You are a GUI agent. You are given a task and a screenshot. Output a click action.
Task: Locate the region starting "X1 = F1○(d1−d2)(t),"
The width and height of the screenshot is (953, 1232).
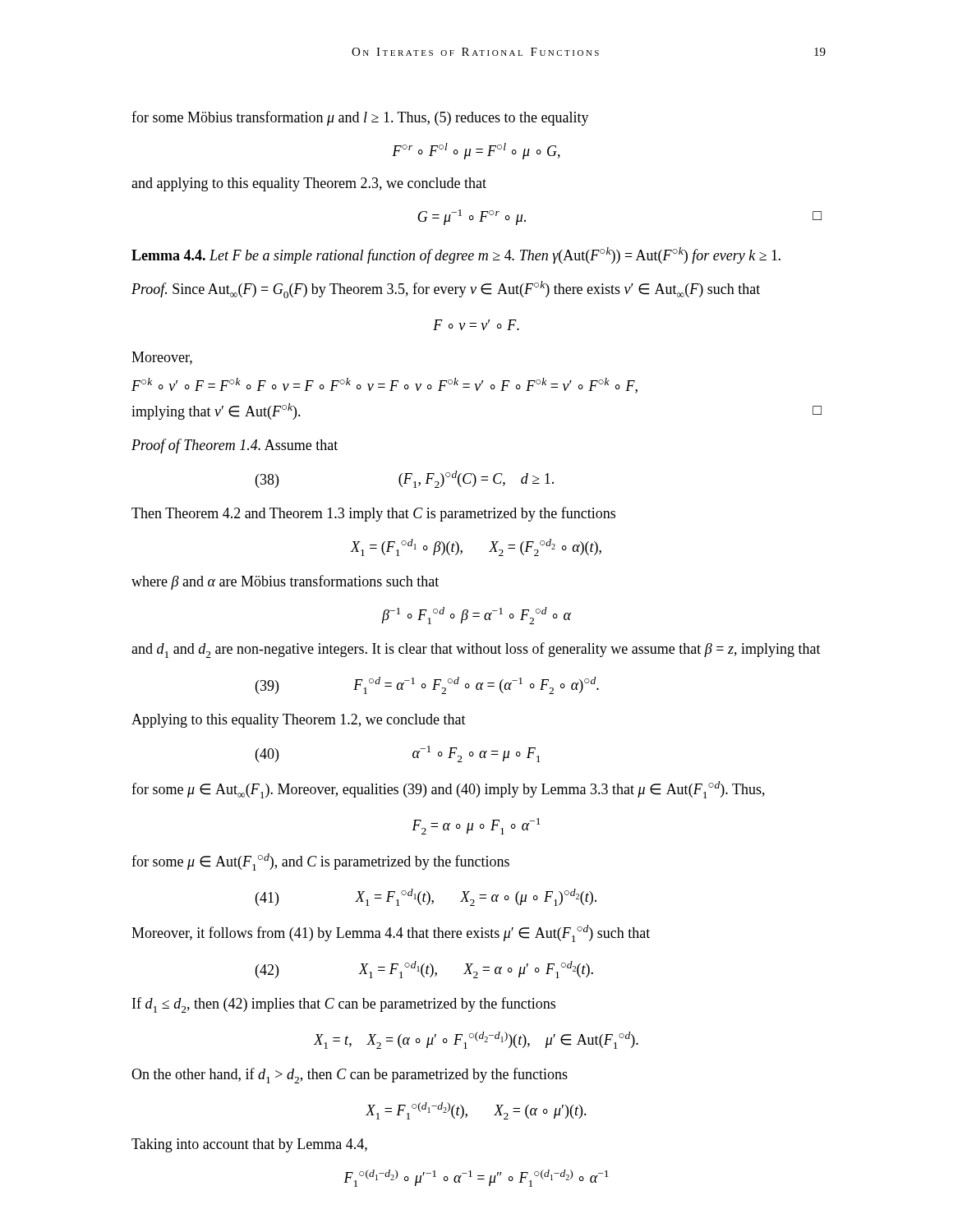tap(476, 1110)
